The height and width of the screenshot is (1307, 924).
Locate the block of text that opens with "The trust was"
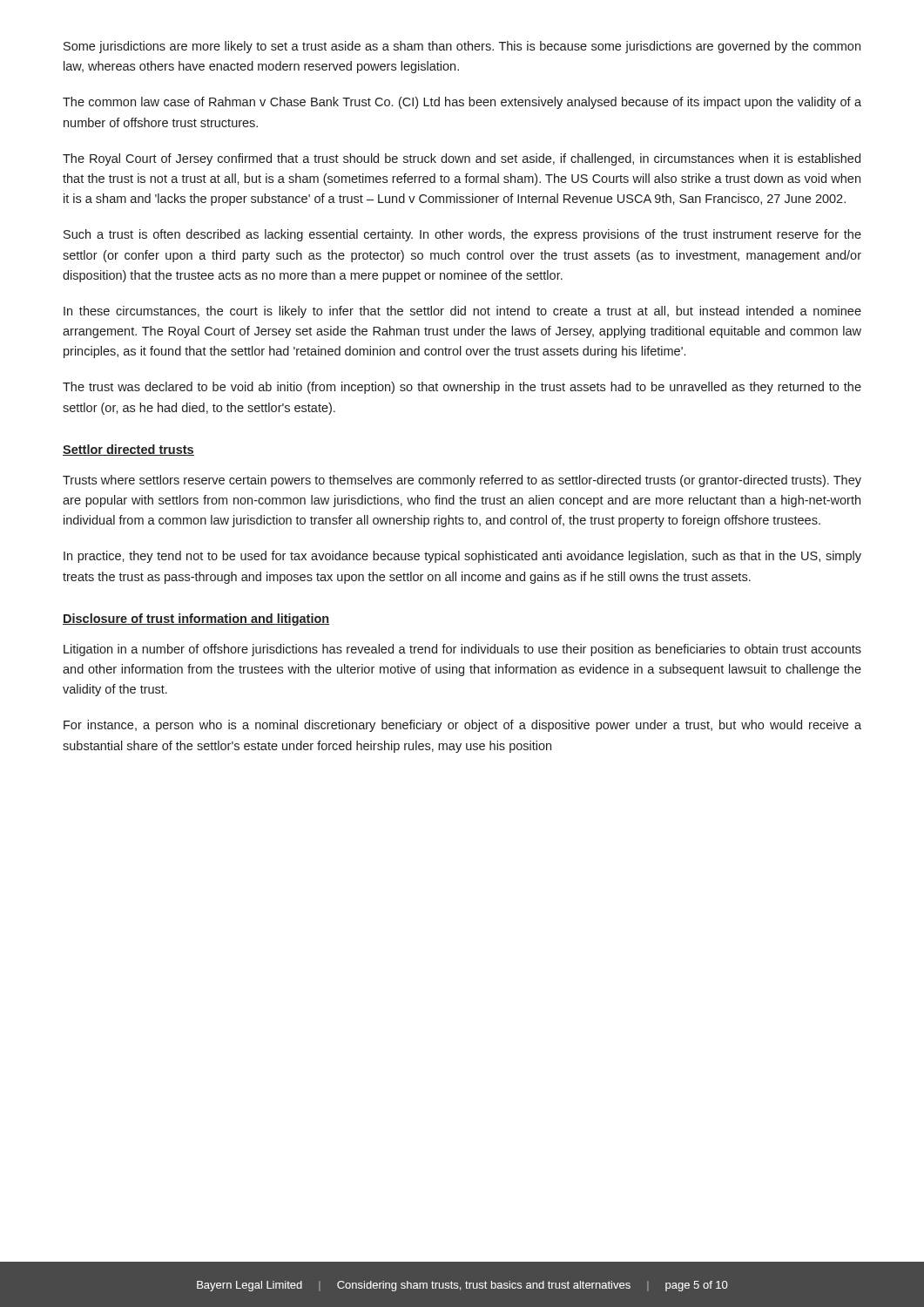[x=462, y=397]
